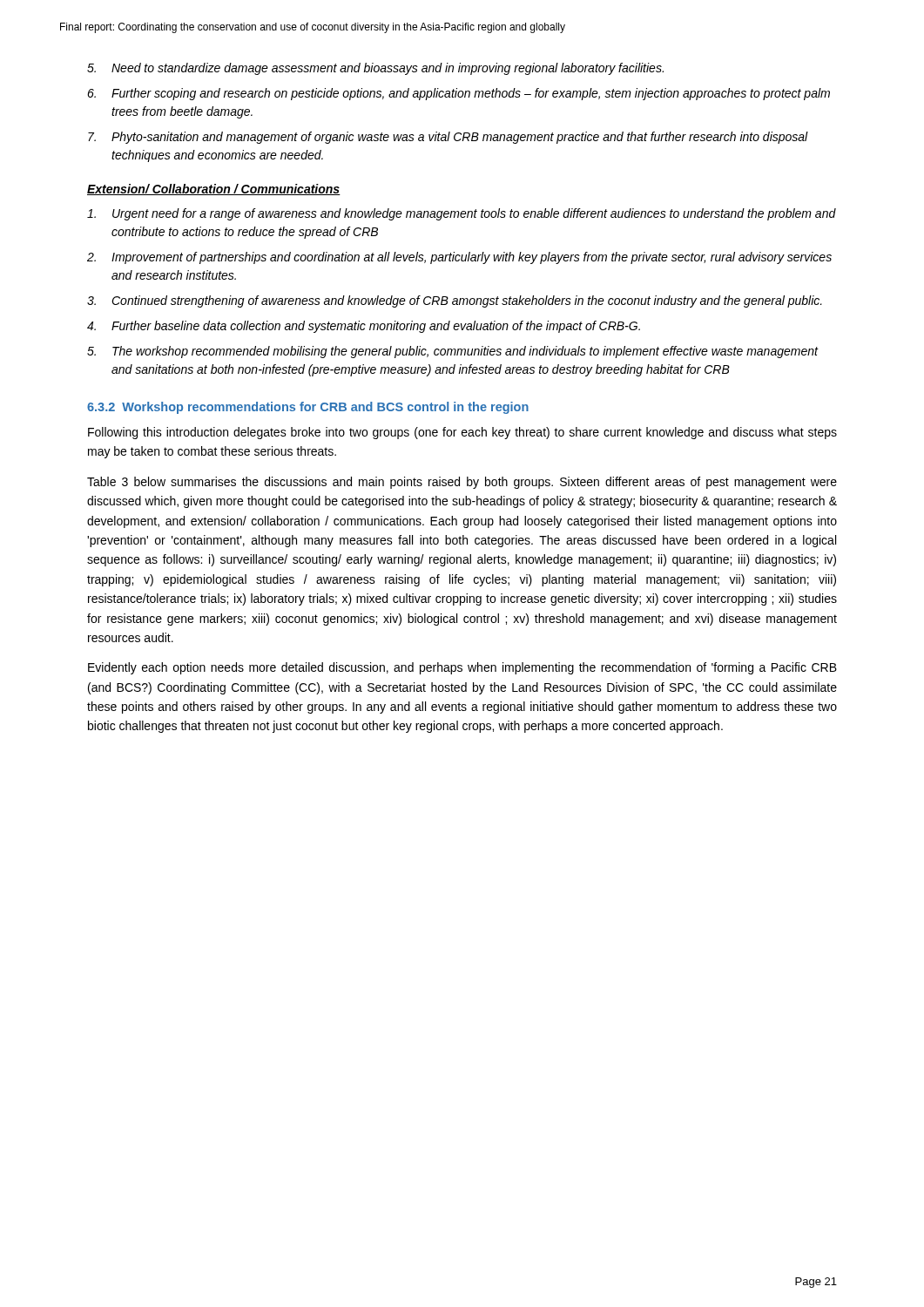
Task: Select the list item containing "3. Continued strengthening"
Action: [462, 301]
